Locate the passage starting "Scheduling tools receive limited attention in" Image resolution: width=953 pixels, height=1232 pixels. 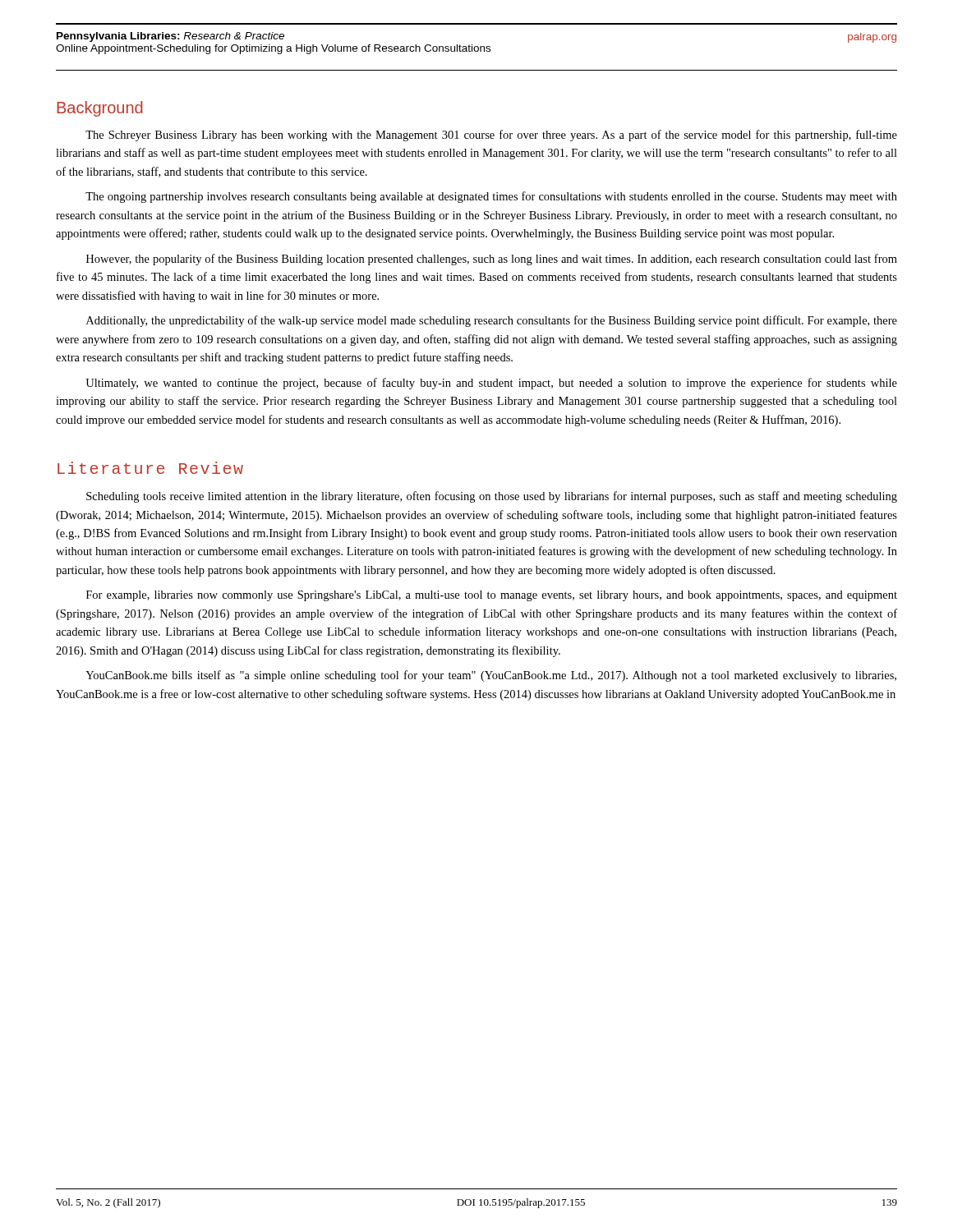pos(476,595)
